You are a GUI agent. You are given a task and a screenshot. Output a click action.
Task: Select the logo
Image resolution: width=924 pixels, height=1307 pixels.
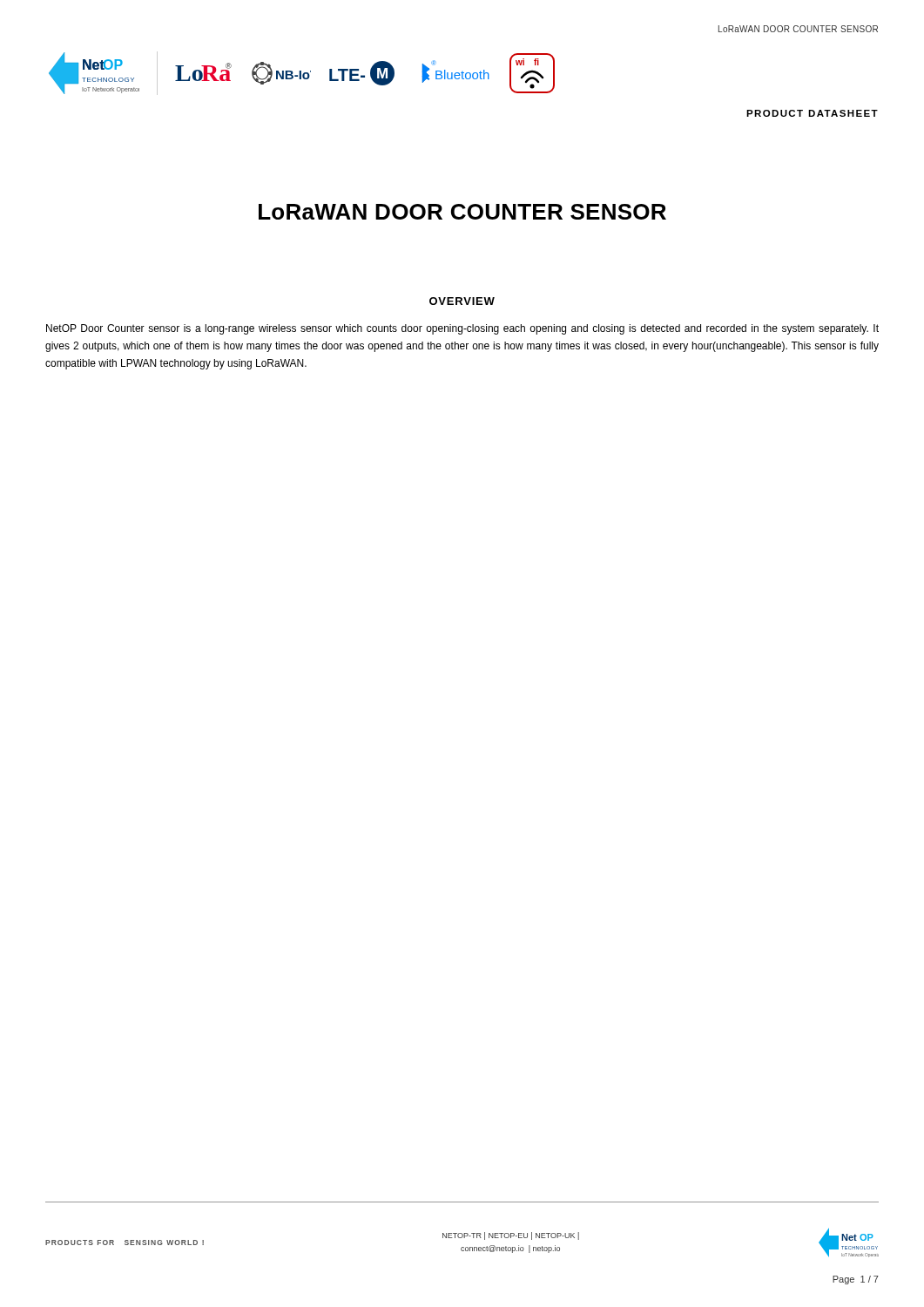300,73
